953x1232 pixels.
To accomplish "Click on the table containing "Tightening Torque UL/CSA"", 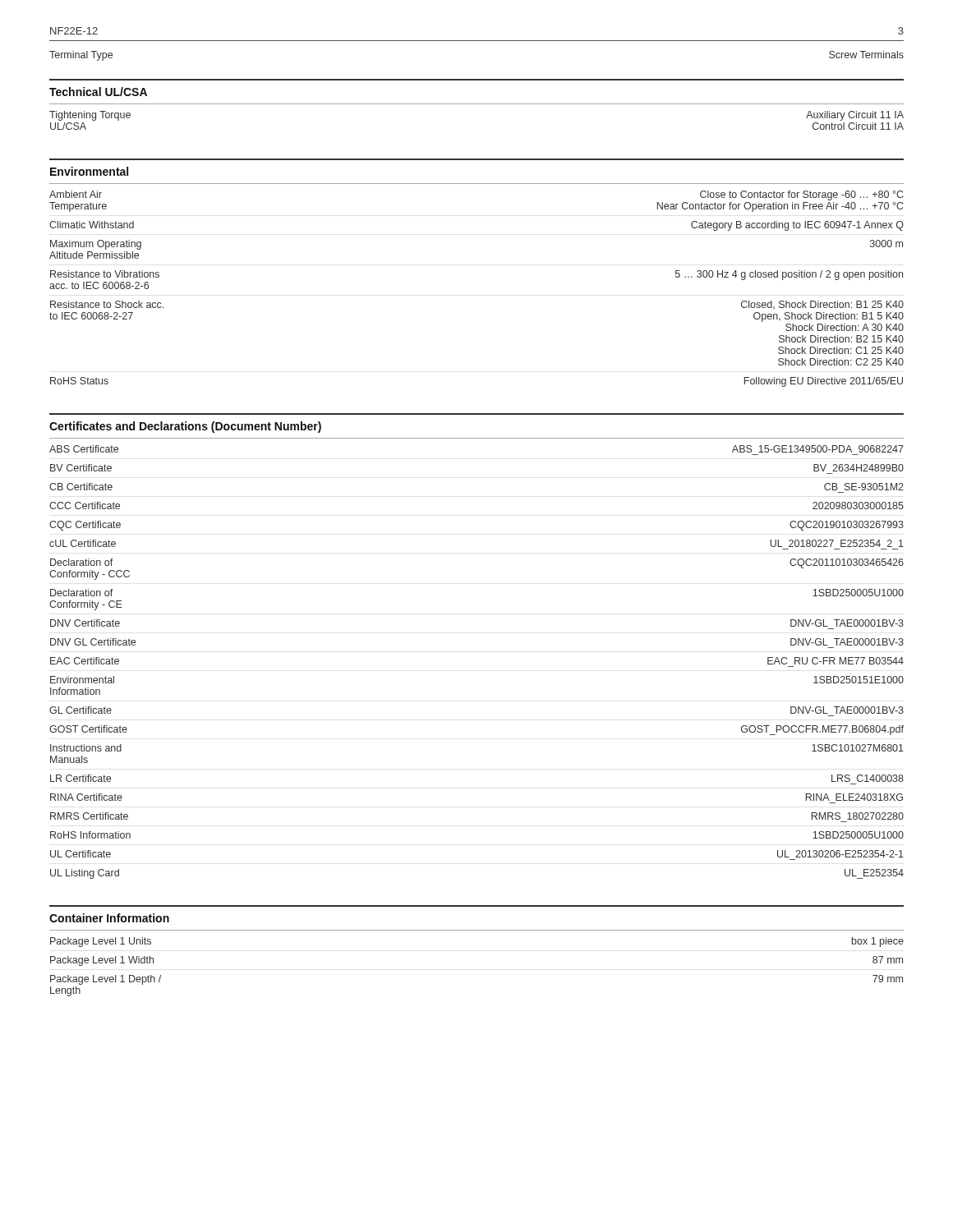I will tap(476, 121).
